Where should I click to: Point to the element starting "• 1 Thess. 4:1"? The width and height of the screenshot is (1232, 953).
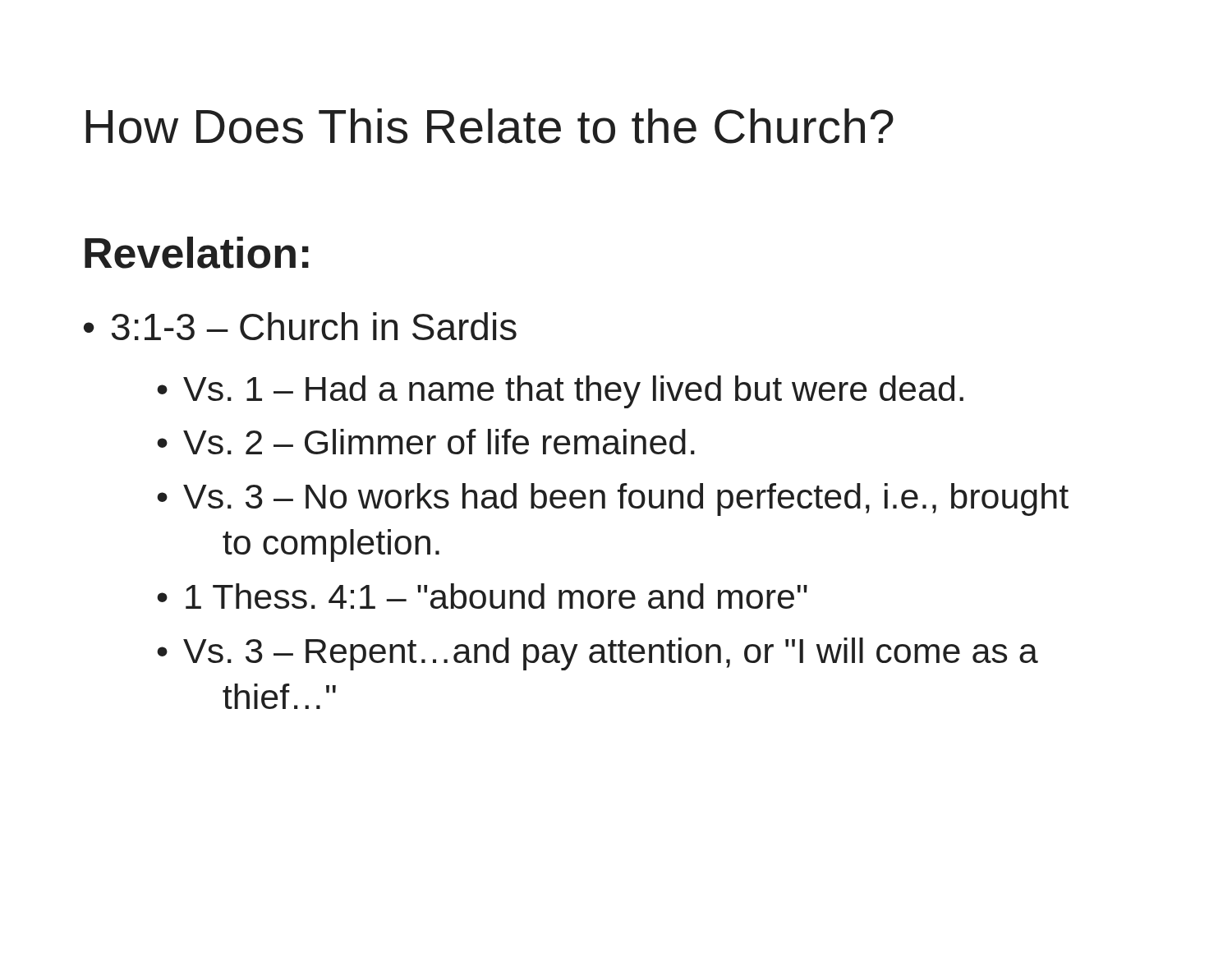point(482,597)
